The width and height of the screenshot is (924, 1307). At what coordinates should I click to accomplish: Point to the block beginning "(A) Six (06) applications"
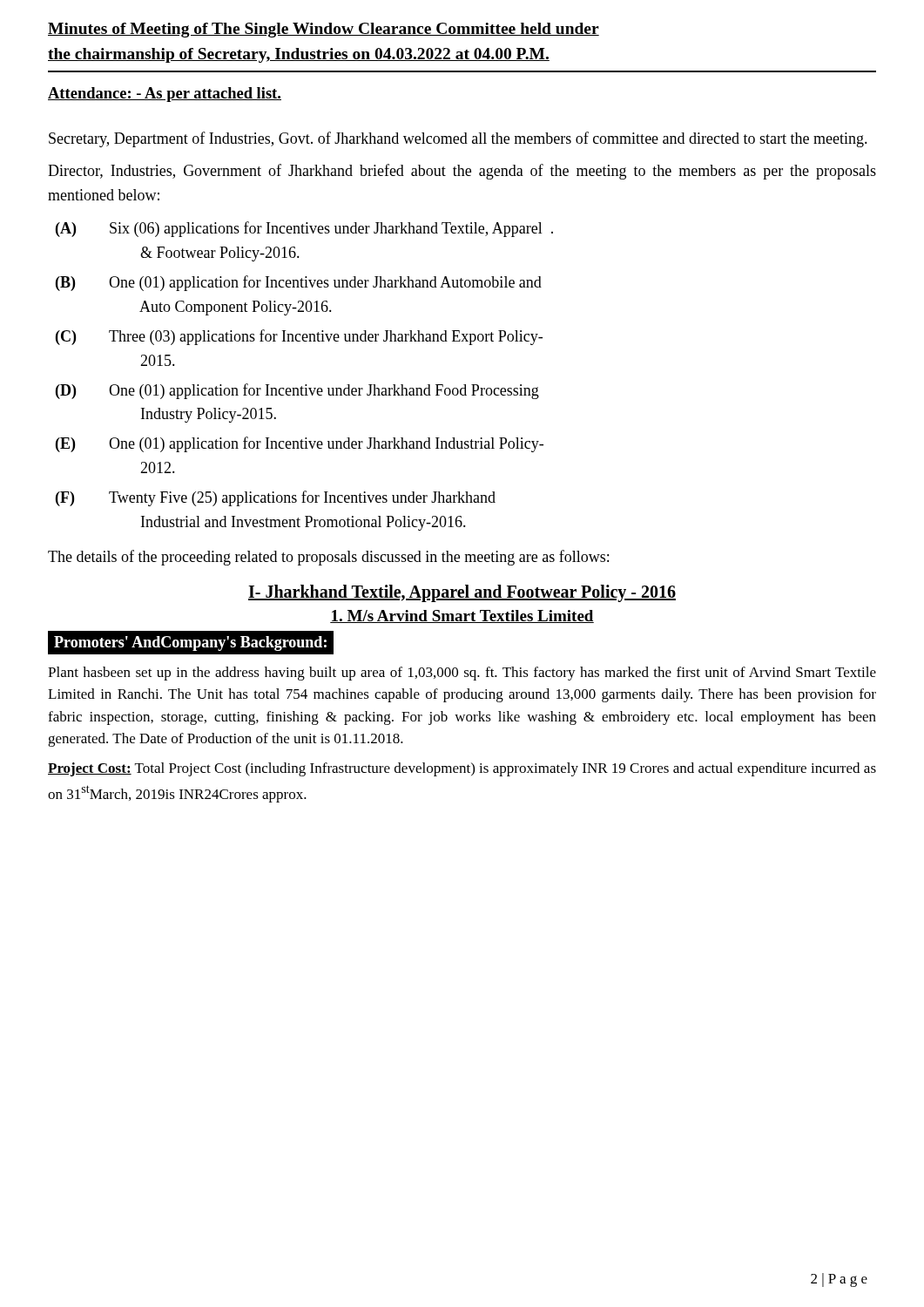tap(462, 241)
